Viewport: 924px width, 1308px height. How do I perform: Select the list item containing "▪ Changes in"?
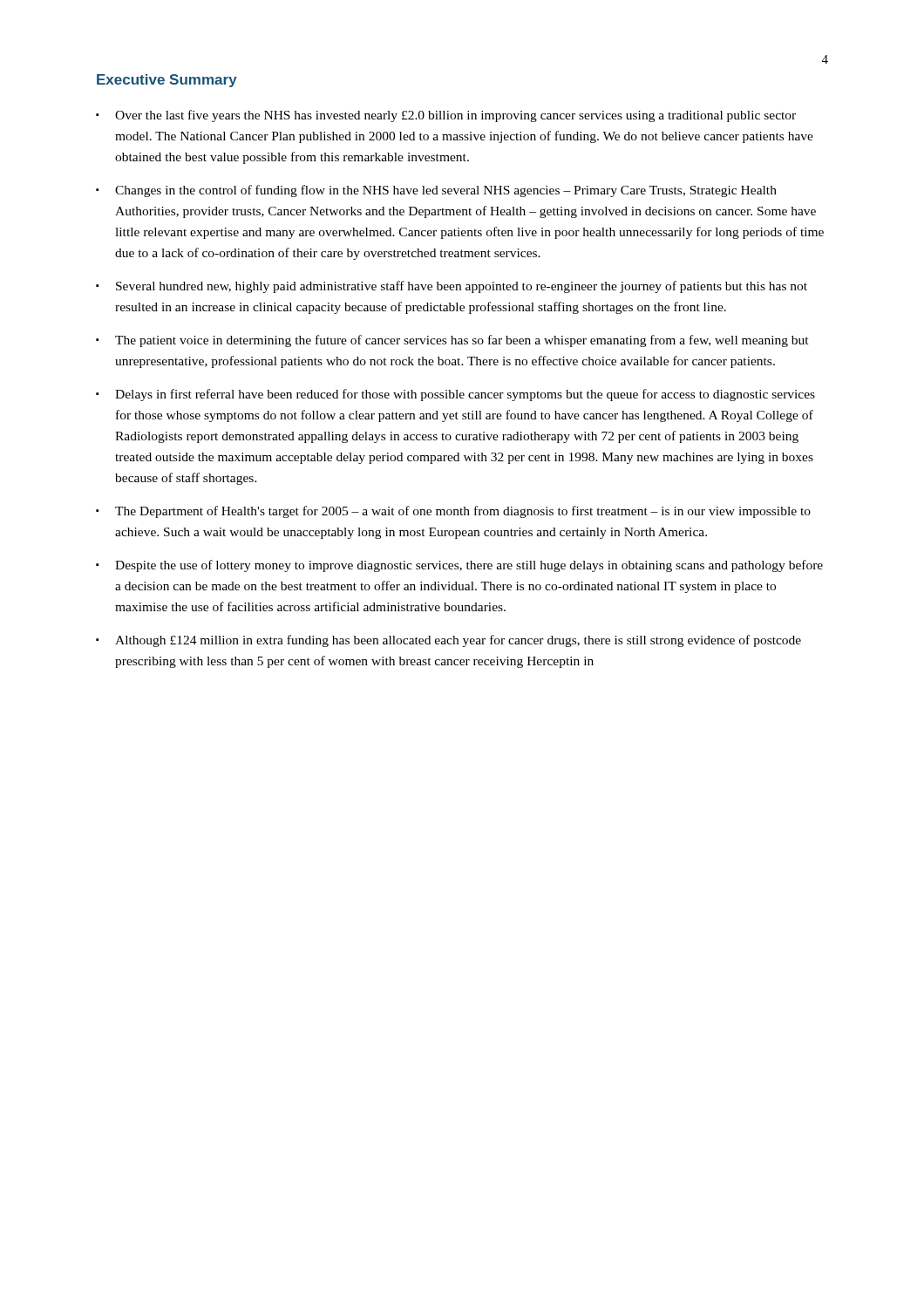pyautogui.click(x=462, y=222)
